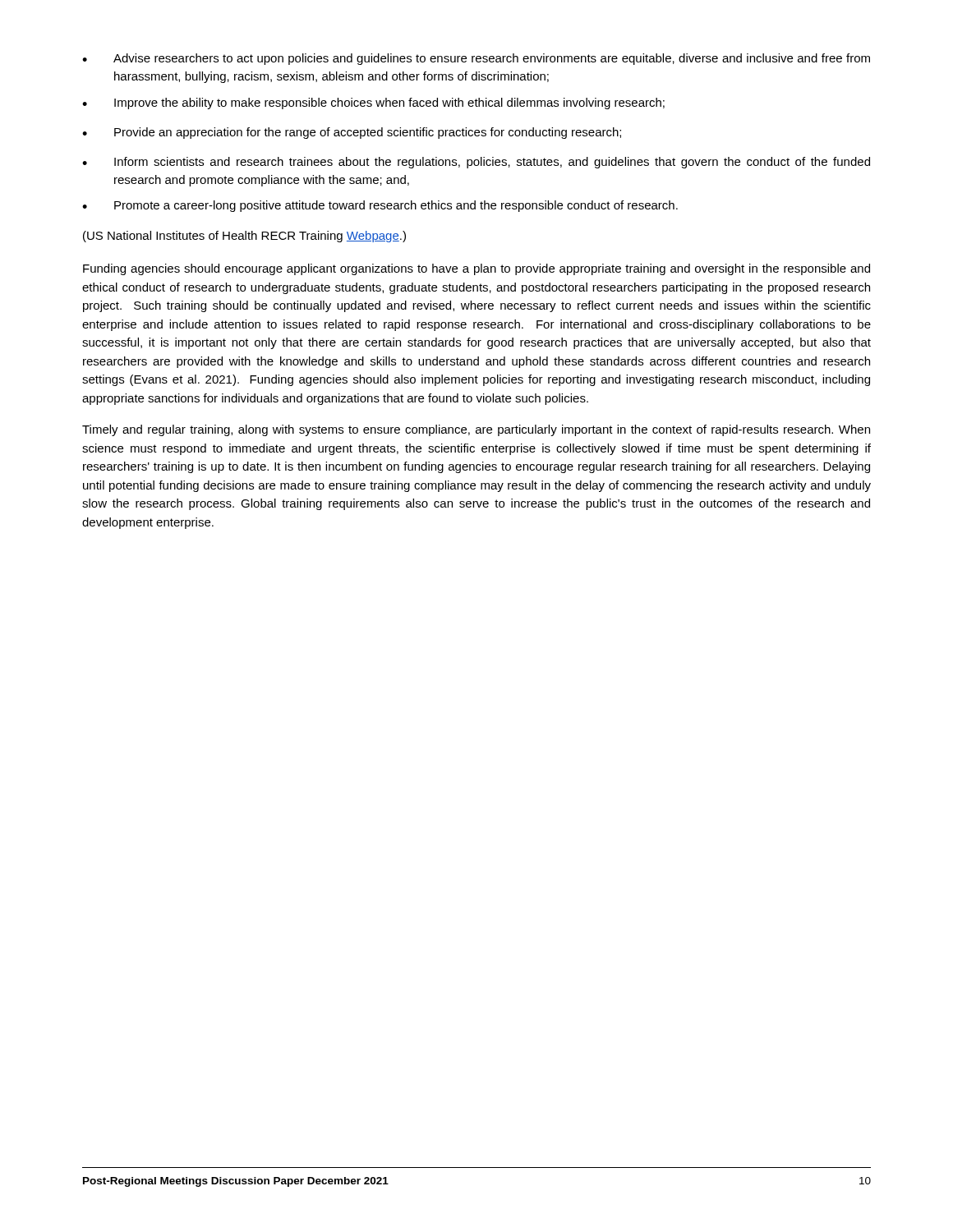Screen dimensions: 1232x953
Task: Select the passage starting "• Promote a career-long positive attitude toward research"
Action: coord(476,207)
